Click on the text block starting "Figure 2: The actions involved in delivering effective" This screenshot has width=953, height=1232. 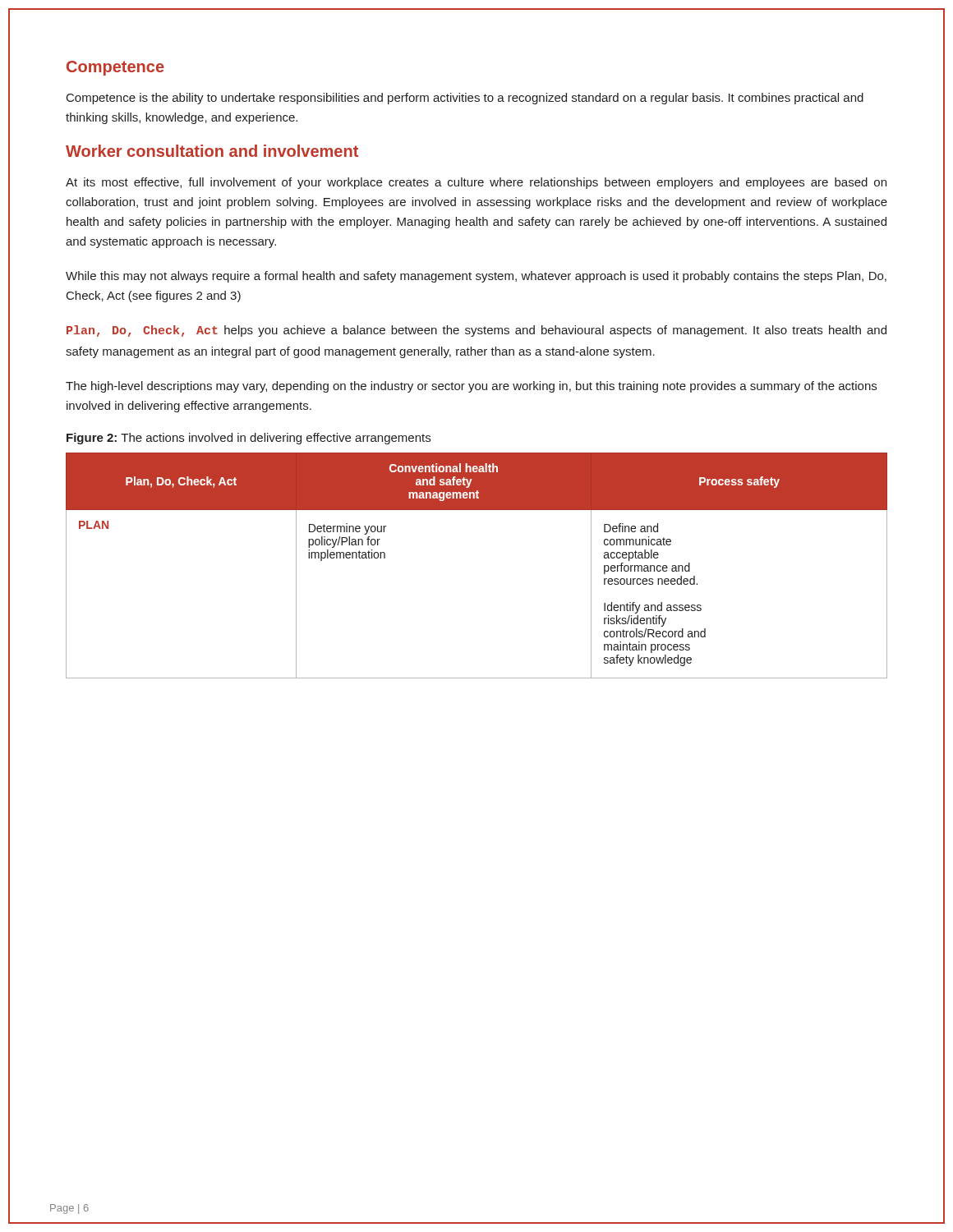point(248,437)
